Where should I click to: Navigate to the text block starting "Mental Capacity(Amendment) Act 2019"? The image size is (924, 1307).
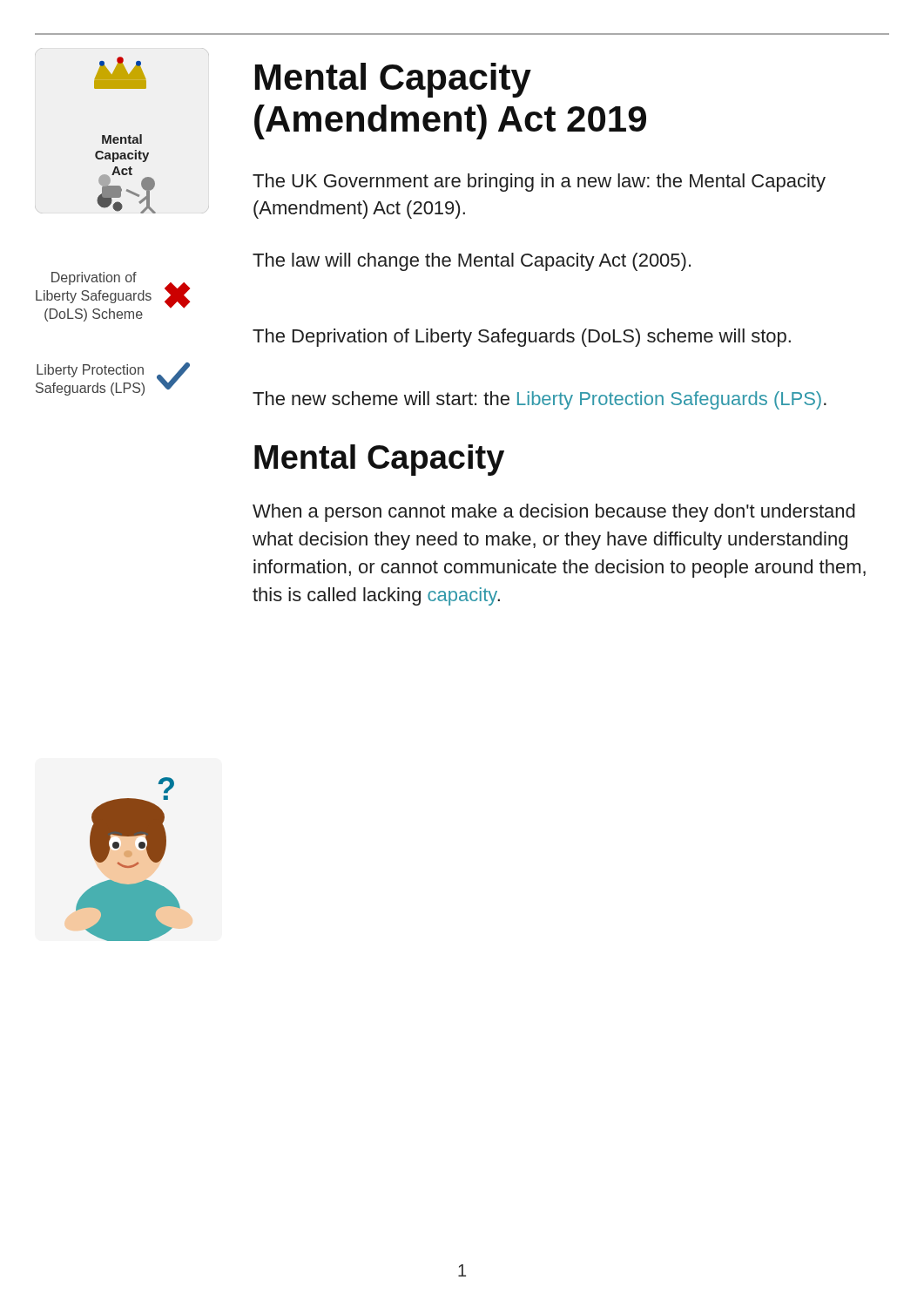coord(566,99)
